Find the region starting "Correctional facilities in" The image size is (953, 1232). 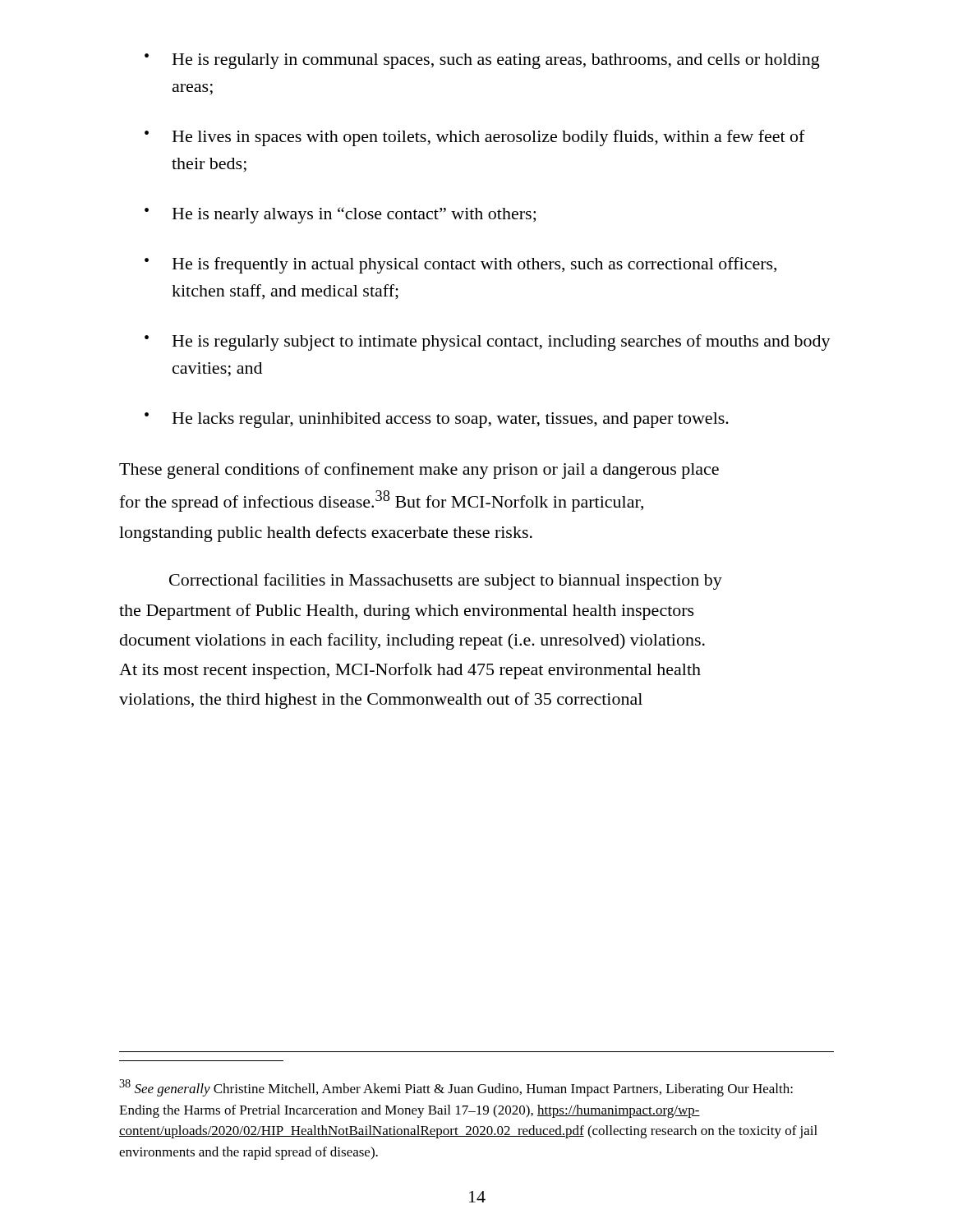pos(476,640)
